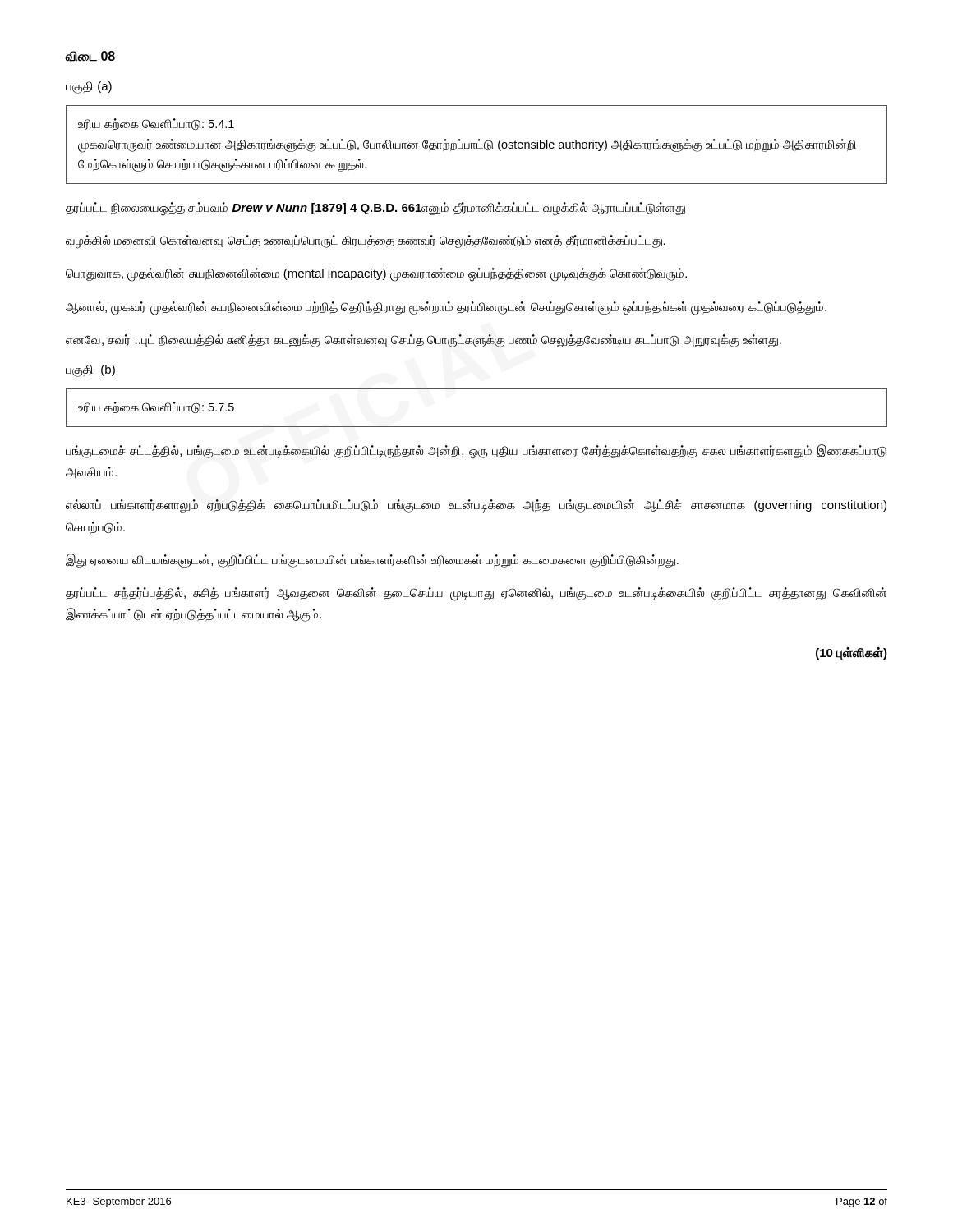Where is the passage that starts "ஆனால், முகவர் முதல்வரின் சுயநினைவின்மை பற்றித் தெரிந்திராது"?
The height and width of the screenshot is (1232, 953).
tap(447, 306)
